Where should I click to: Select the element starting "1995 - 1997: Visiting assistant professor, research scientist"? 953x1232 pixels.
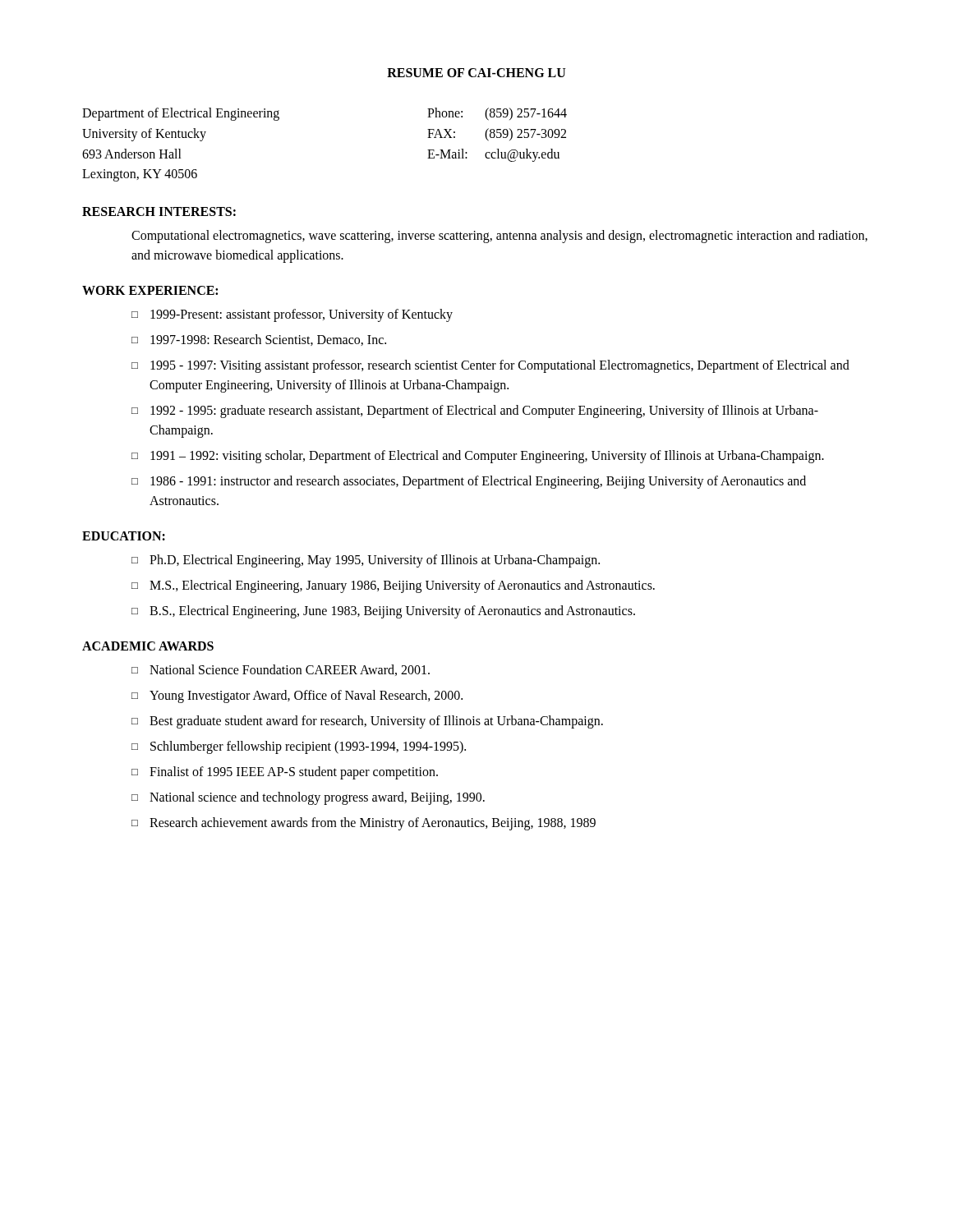click(499, 375)
